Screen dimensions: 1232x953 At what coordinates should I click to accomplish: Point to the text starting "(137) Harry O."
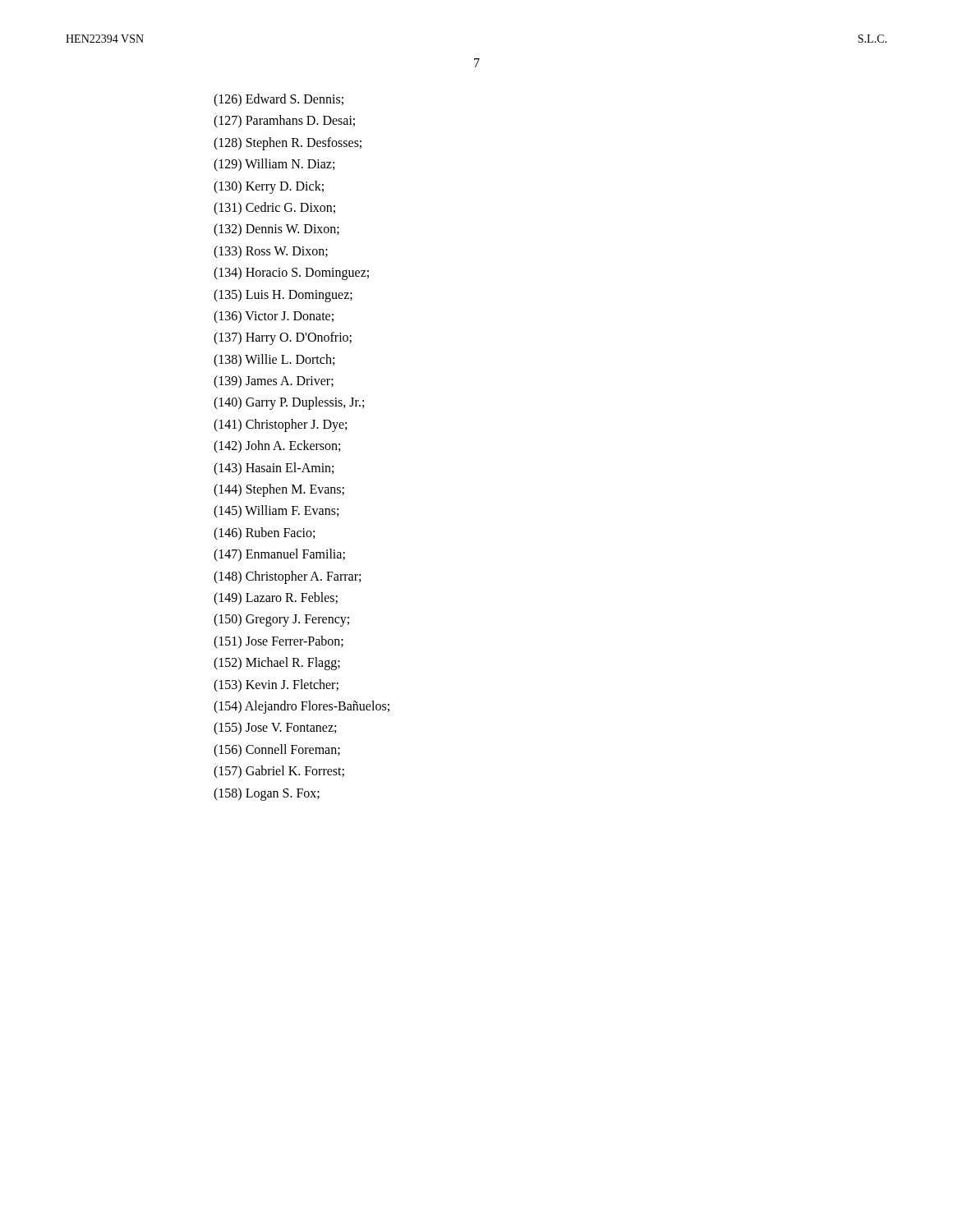point(283,337)
